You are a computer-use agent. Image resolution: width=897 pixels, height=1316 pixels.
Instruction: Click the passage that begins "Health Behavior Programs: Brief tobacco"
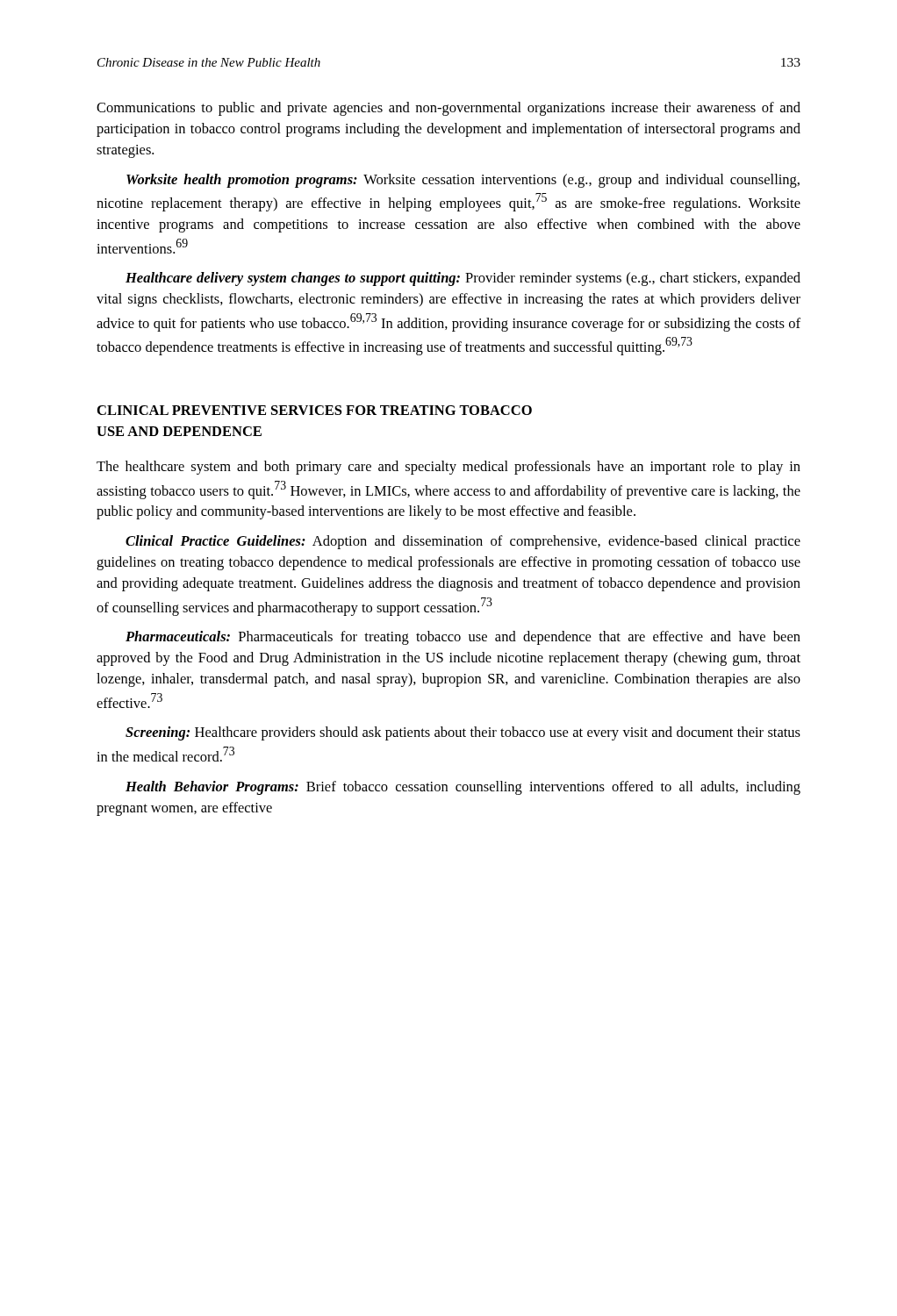click(x=448, y=797)
